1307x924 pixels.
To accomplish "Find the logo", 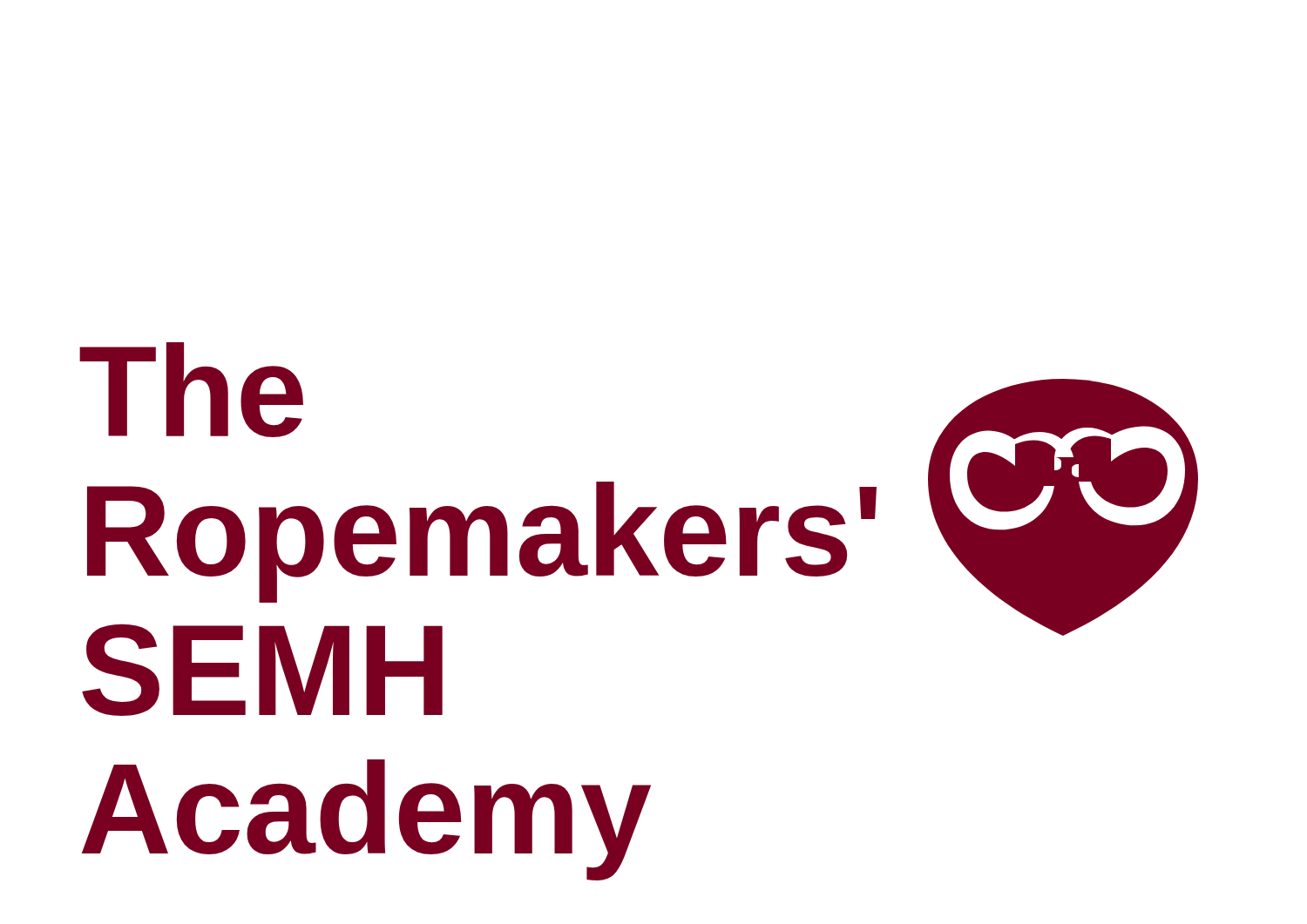I will click(1063, 509).
